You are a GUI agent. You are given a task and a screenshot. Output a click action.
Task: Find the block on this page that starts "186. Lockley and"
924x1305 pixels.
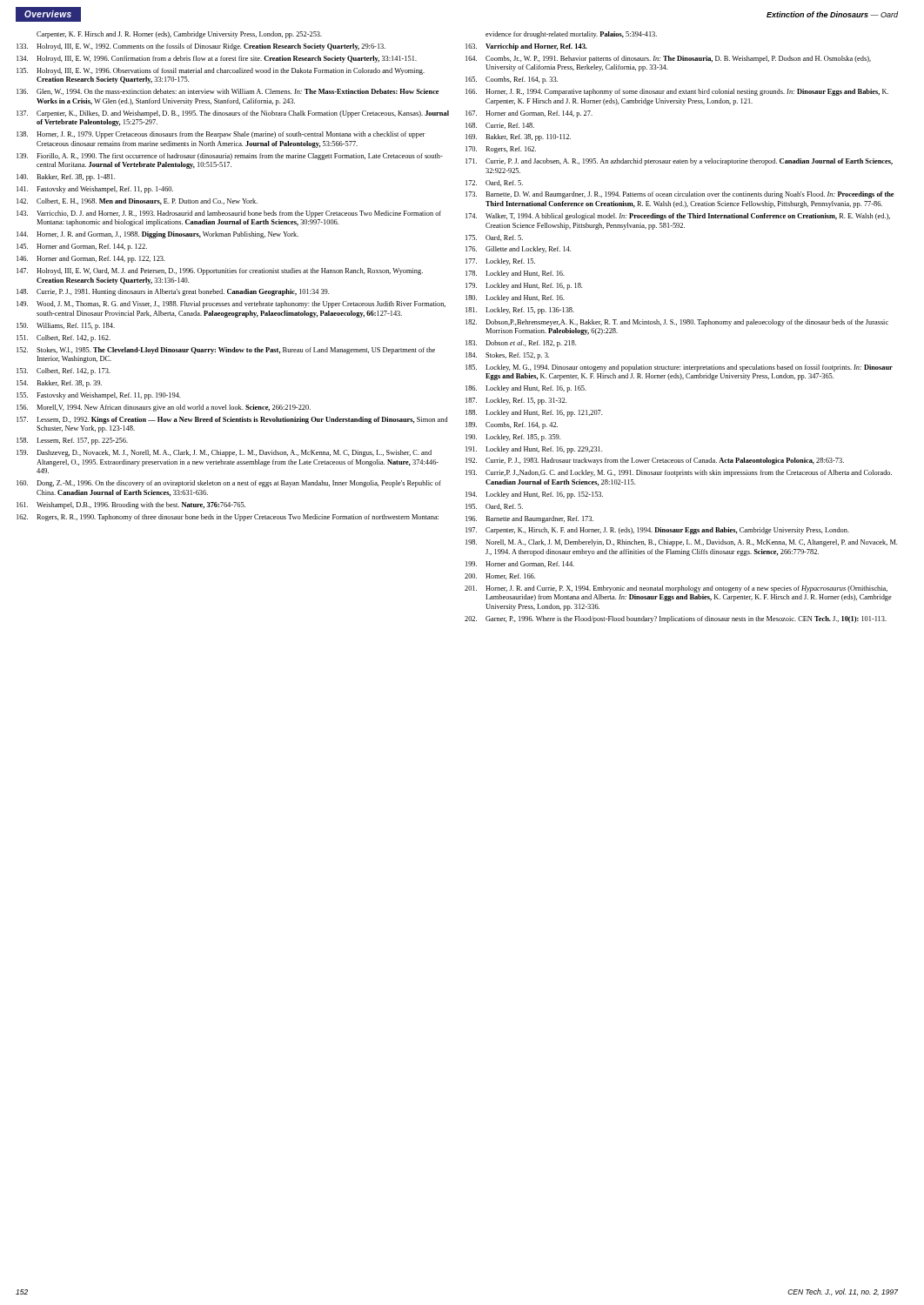pyautogui.click(x=681, y=389)
